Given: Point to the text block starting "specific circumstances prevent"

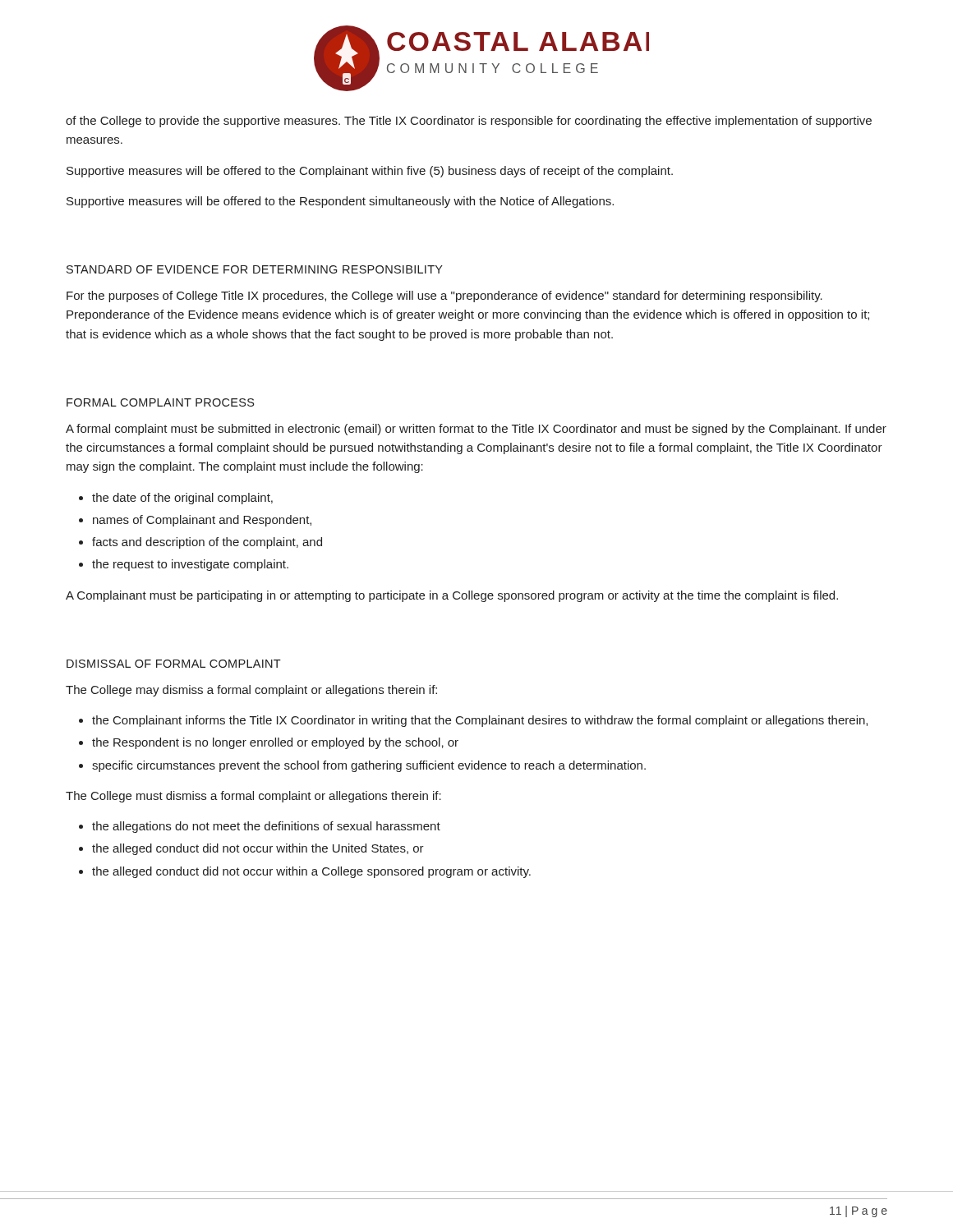Looking at the screenshot, I should tap(369, 765).
